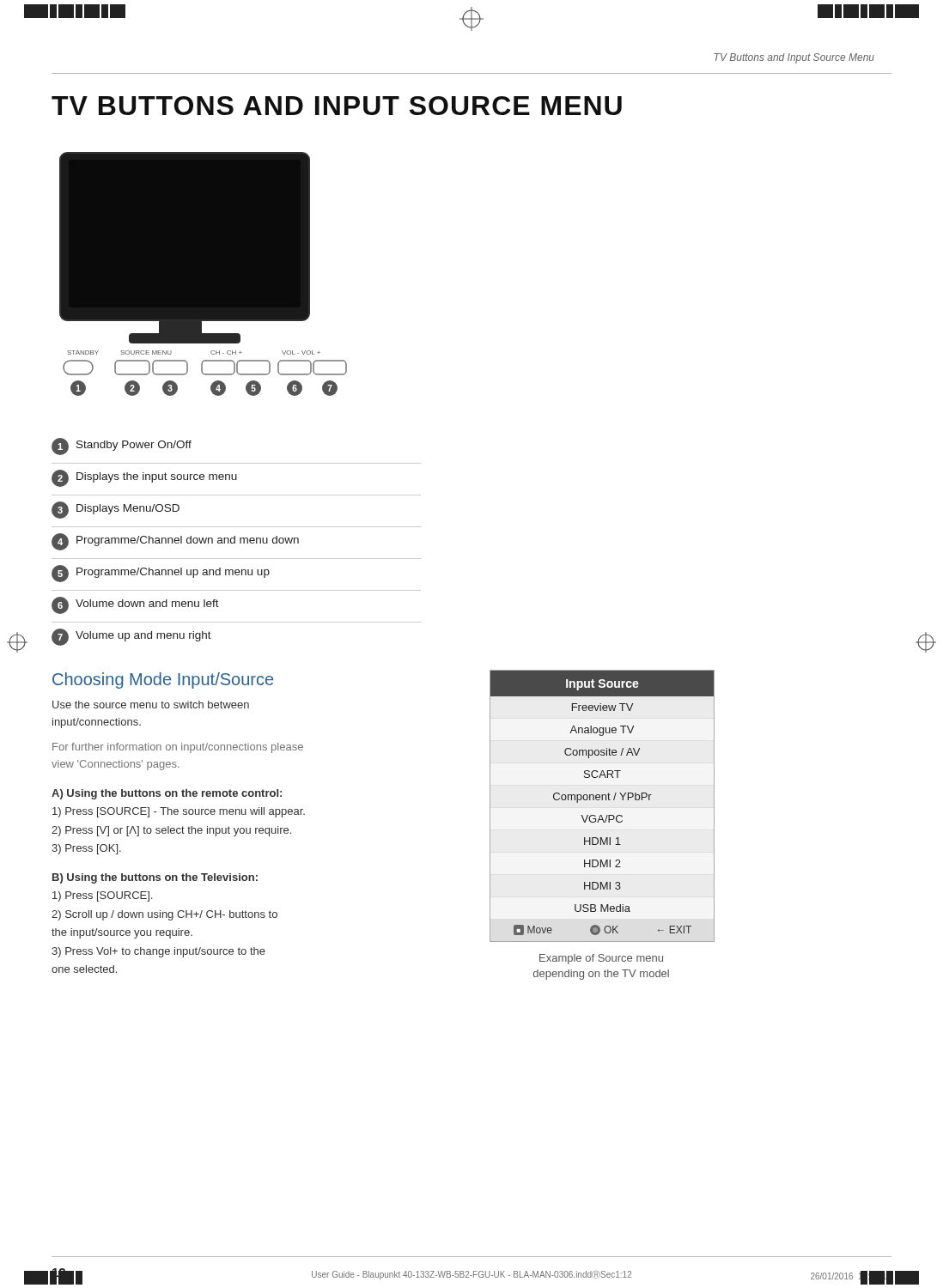This screenshot has width=943, height=1288.
Task: Select the block starting "Use the source menu to switch betweeninput/connections."
Action: click(151, 713)
